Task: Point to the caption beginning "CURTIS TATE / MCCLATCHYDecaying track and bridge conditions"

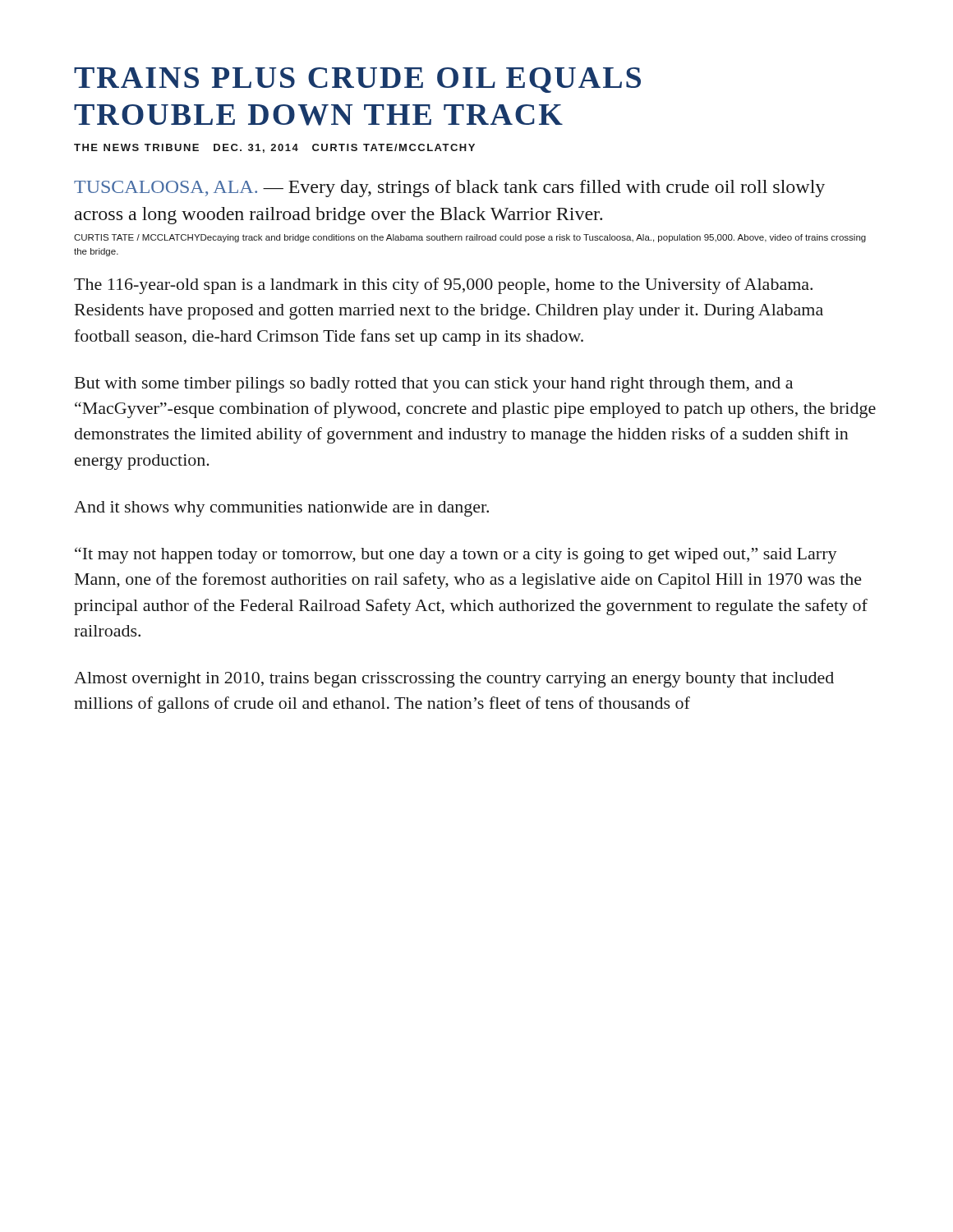Action: (470, 244)
